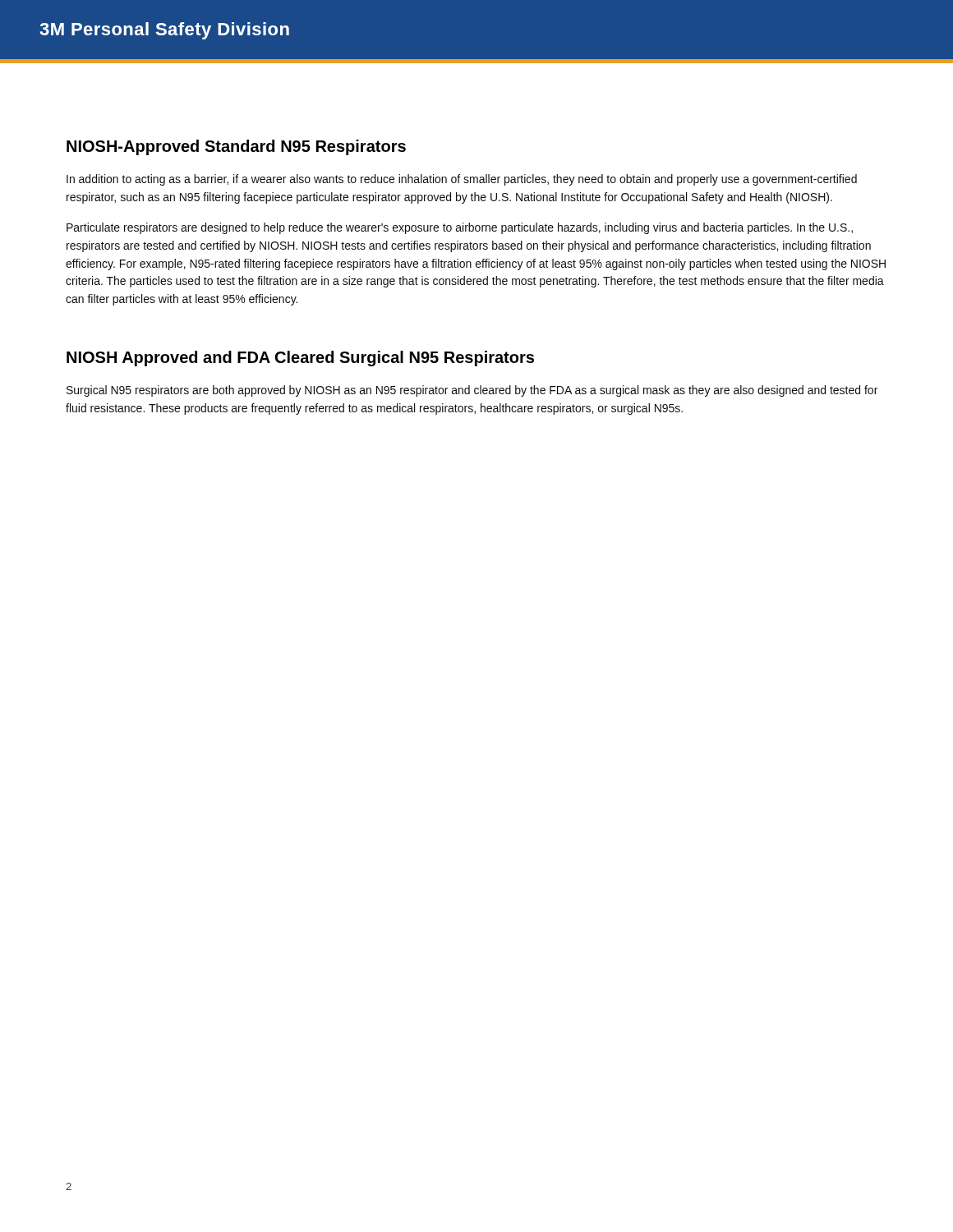Click the passage that begins "Surgical N95 respirators are both approved by"
This screenshot has height=1232, width=953.
472,399
